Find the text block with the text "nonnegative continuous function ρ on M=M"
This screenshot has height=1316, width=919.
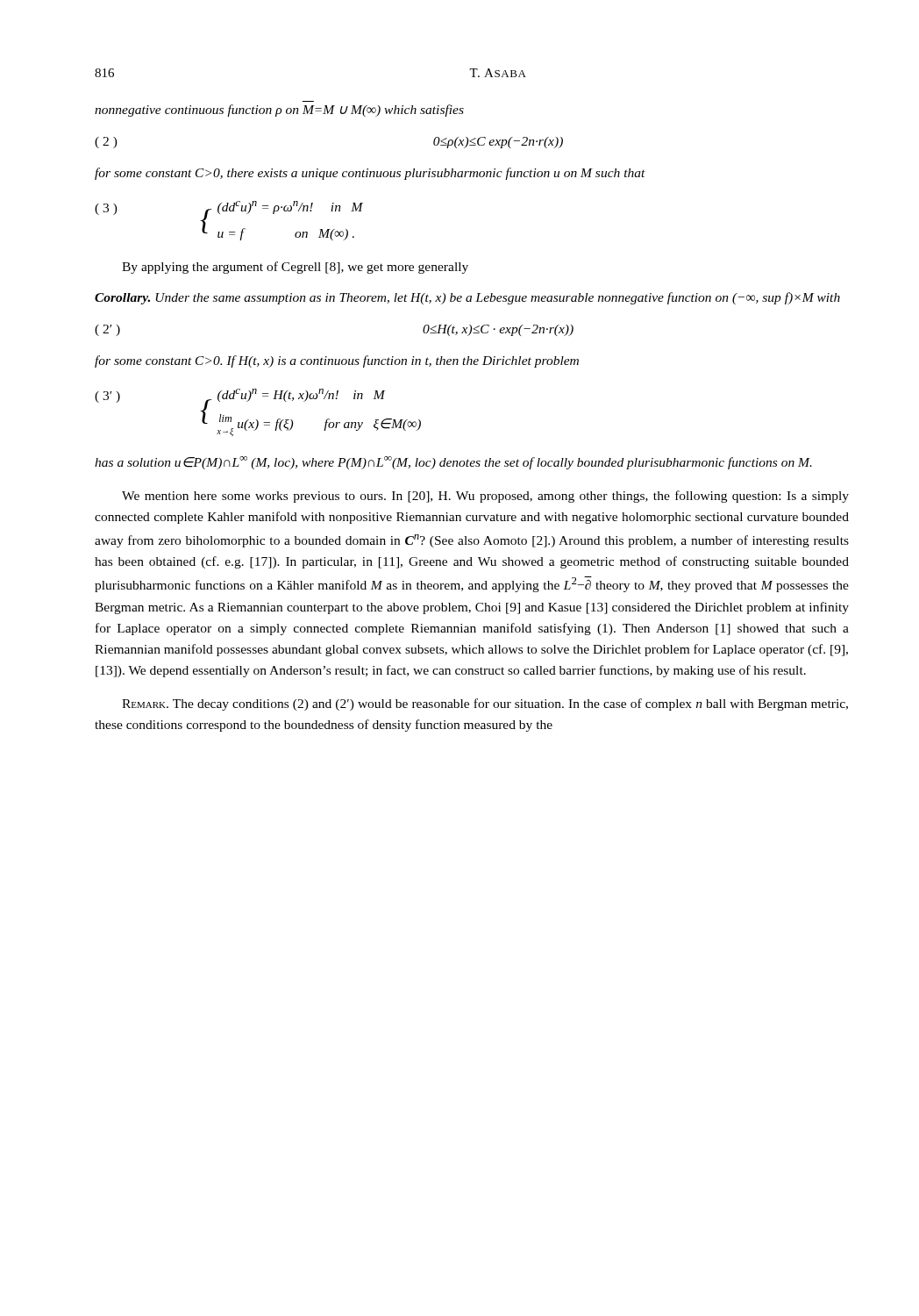(279, 109)
